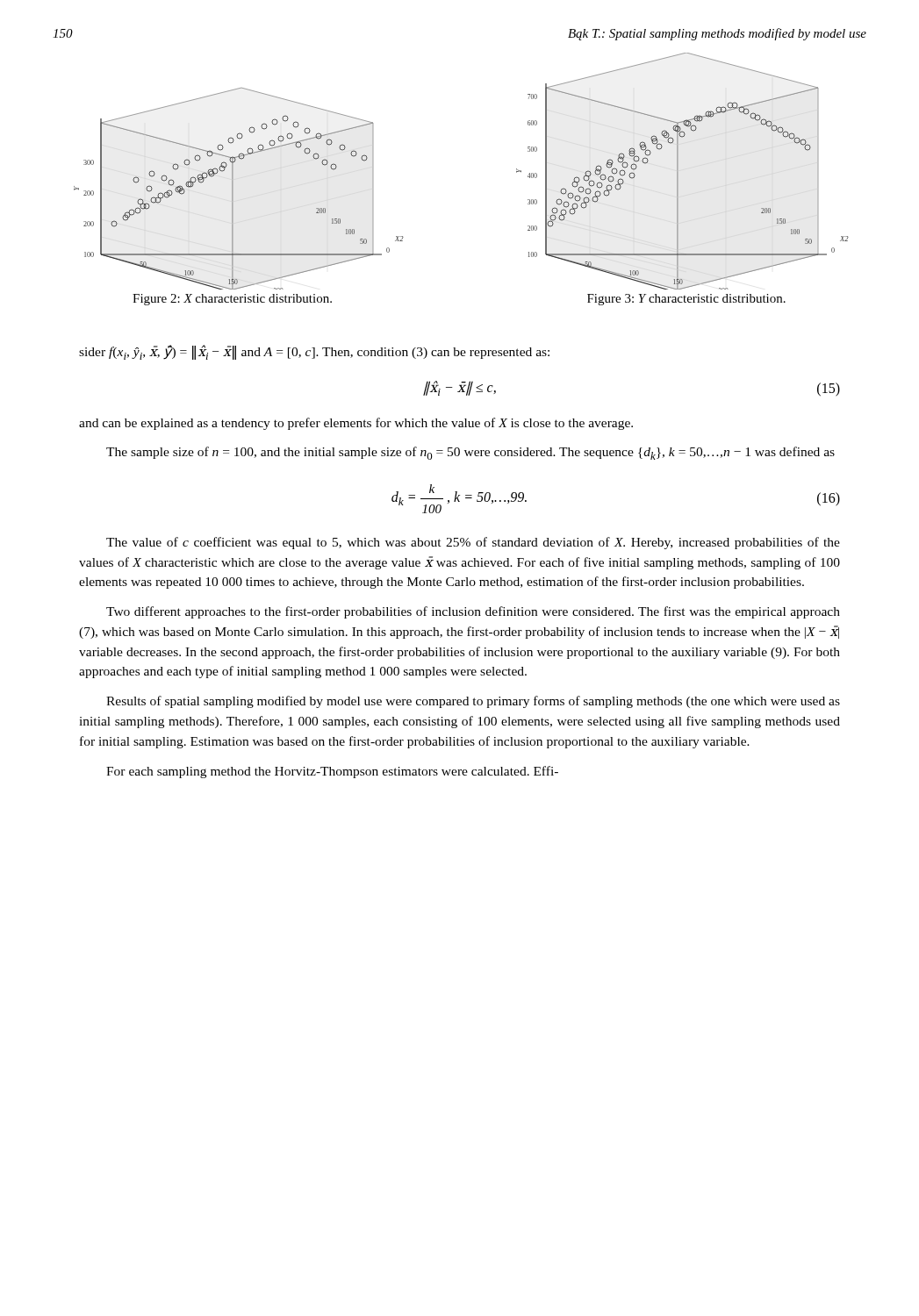Point to the caption beginning "Figure 2: X characteristic"

[233, 298]
